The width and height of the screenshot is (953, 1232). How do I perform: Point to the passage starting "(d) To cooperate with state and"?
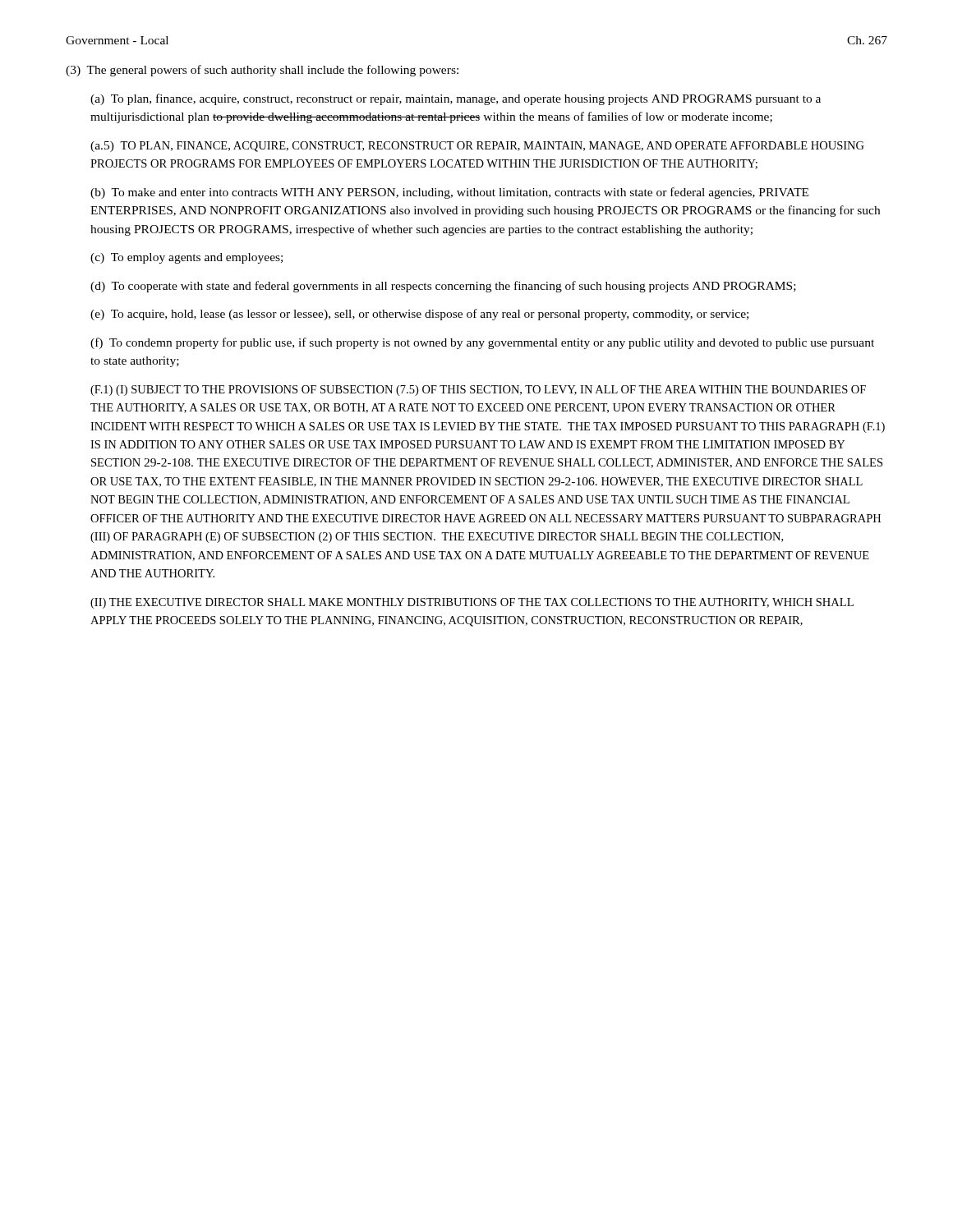(489, 286)
